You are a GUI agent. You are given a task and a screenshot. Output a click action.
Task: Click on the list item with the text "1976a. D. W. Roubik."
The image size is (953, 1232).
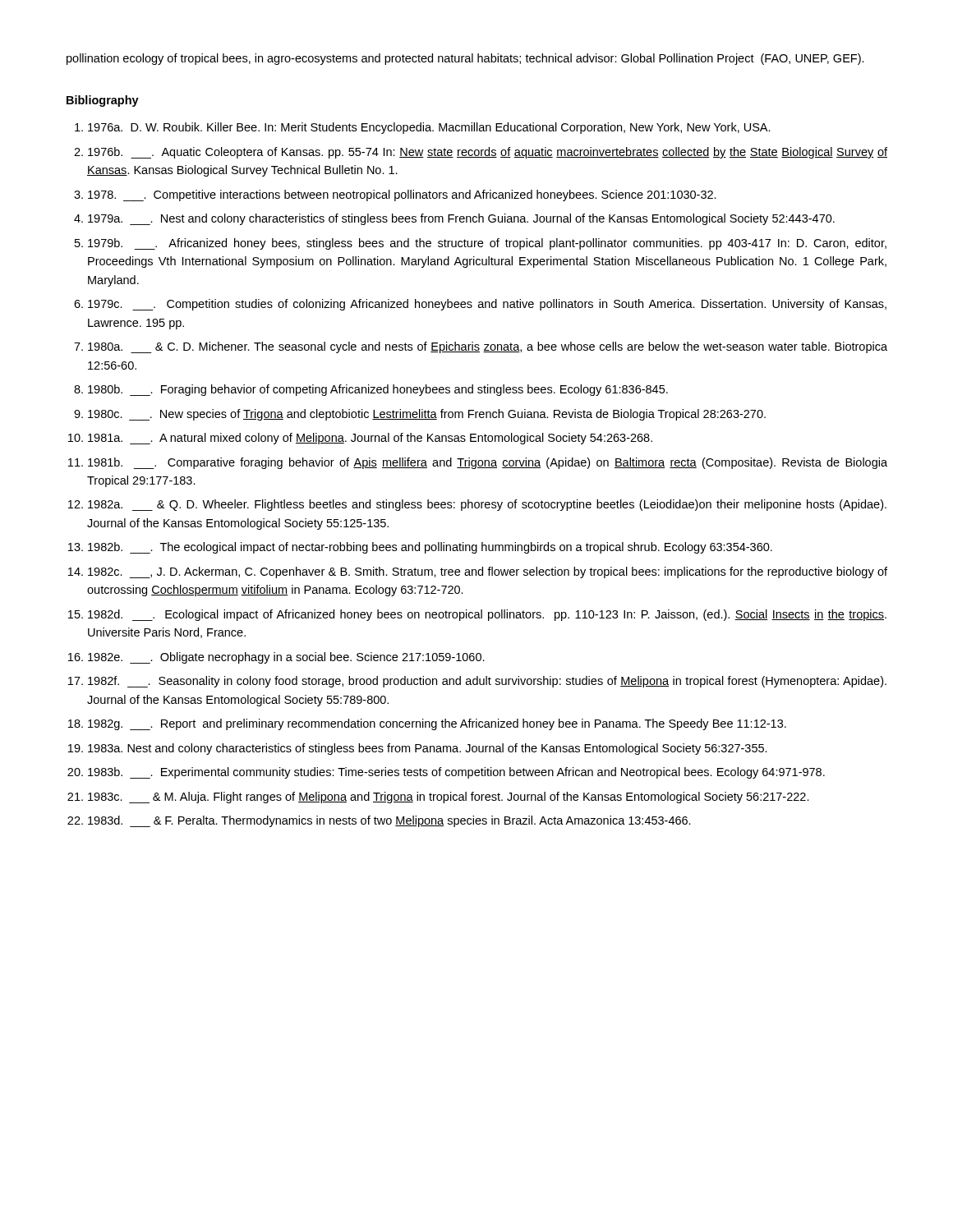coord(429,128)
